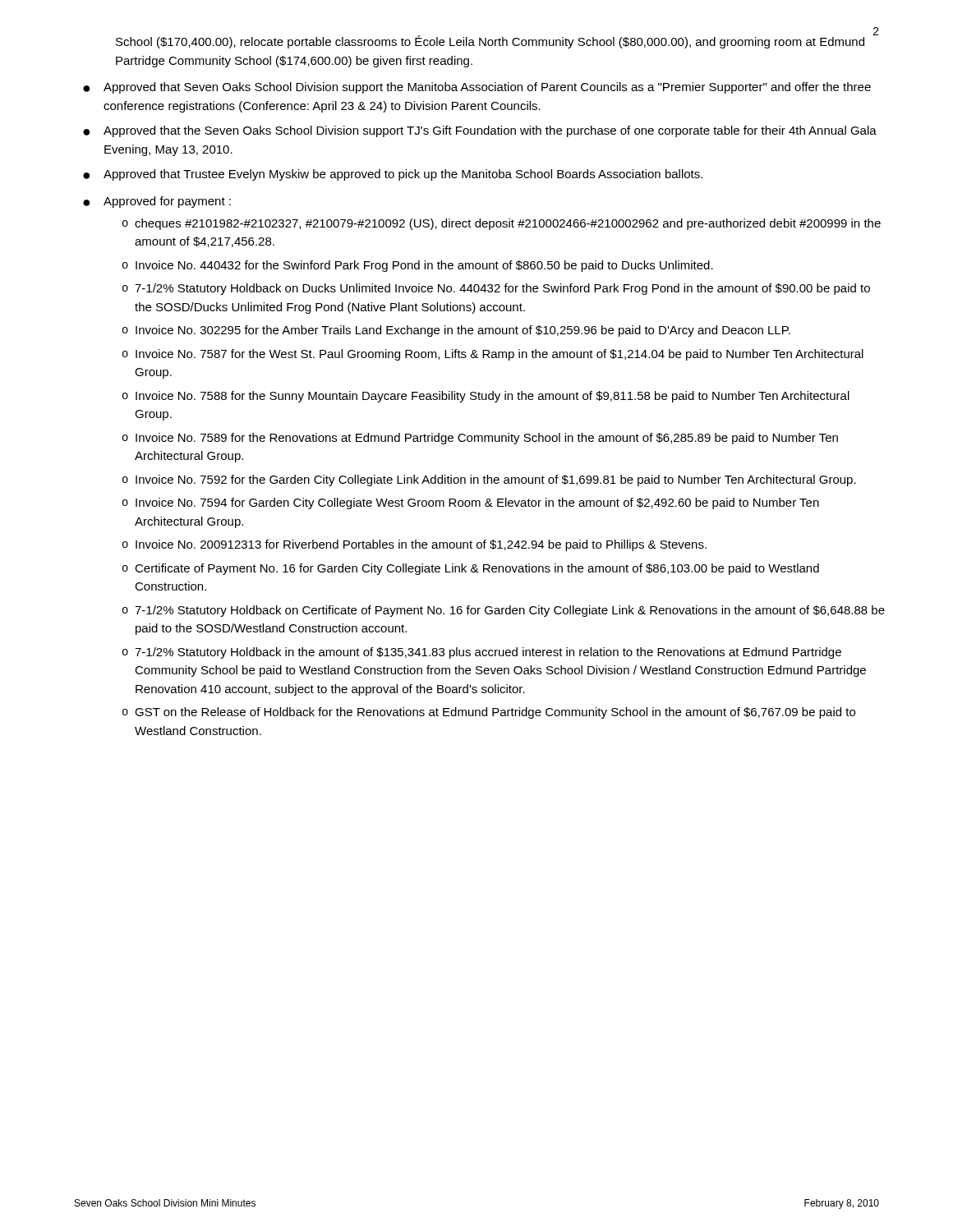The height and width of the screenshot is (1232, 953).
Task: Click the passage that begins "o Invoice No. 440432 for"
Action: pos(495,265)
